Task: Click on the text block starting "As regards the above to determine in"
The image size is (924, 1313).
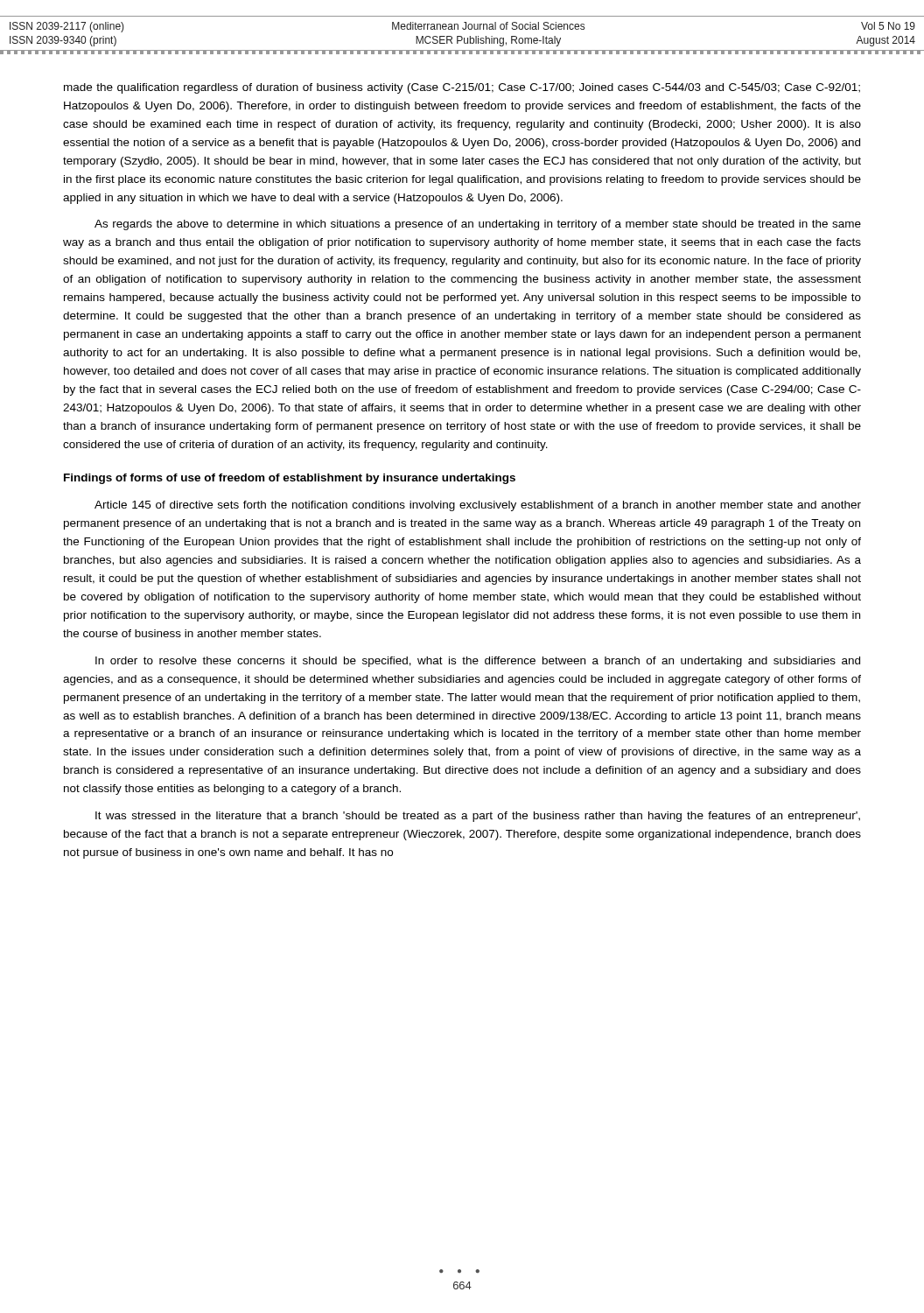Action: tap(462, 335)
